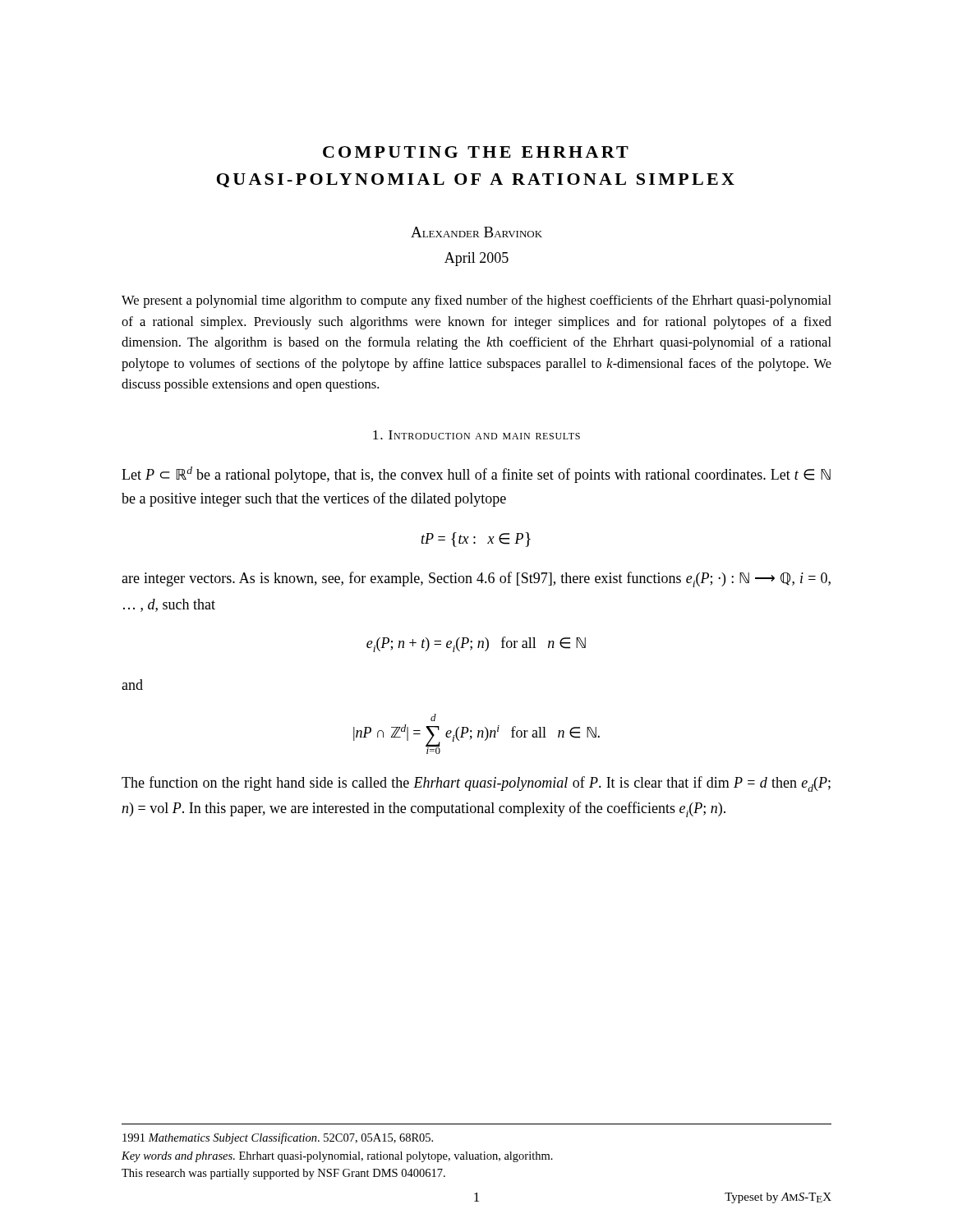Locate the formula that opens with "ei(P; n + t) = ei(P; n) for"
The height and width of the screenshot is (1232, 953).
476,645
